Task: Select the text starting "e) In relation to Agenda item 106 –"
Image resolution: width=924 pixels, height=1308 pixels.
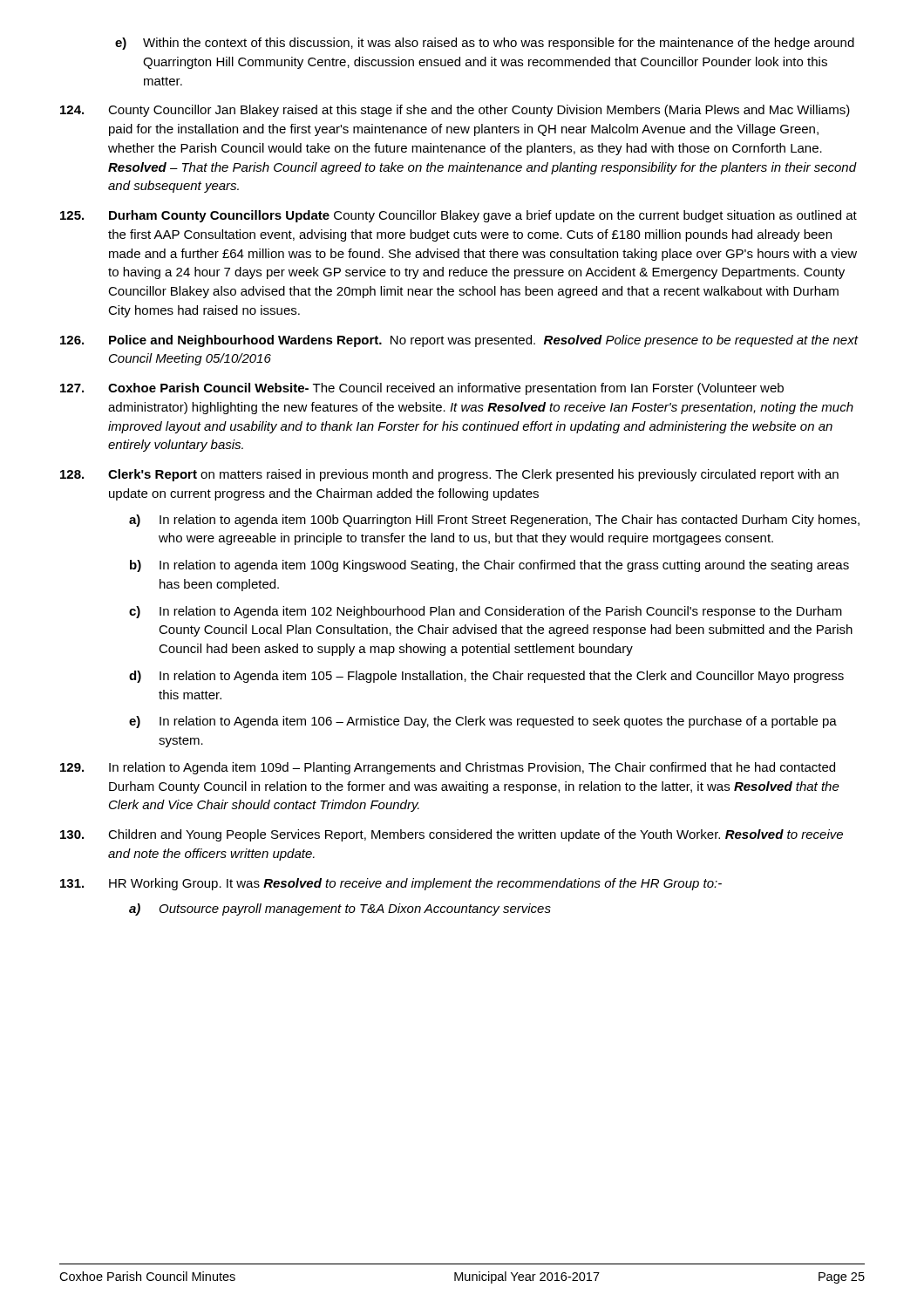Action: (497, 731)
